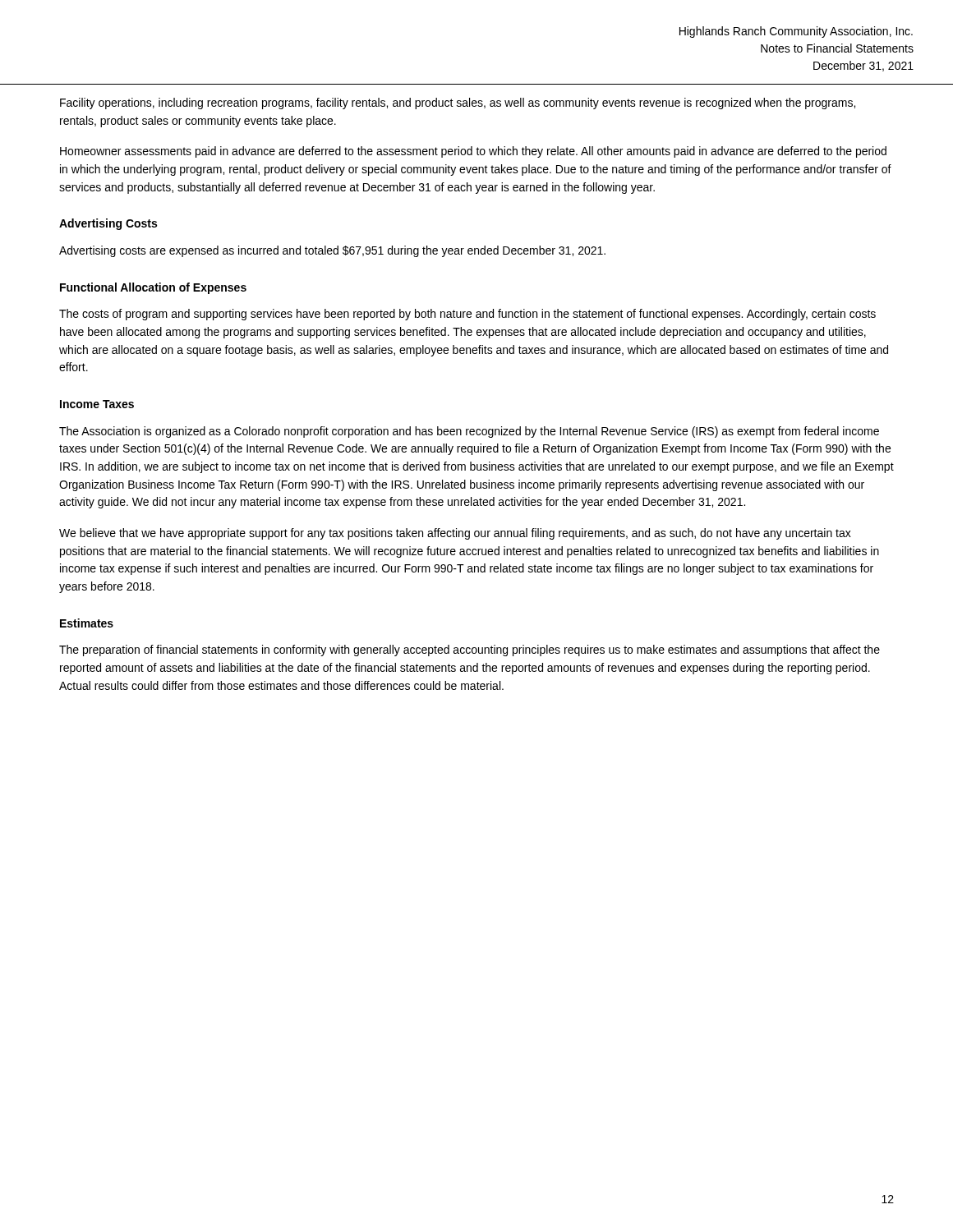Click on the text block that reads "Facility operations, including recreation"
953x1232 pixels.
pyautogui.click(x=458, y=112)
